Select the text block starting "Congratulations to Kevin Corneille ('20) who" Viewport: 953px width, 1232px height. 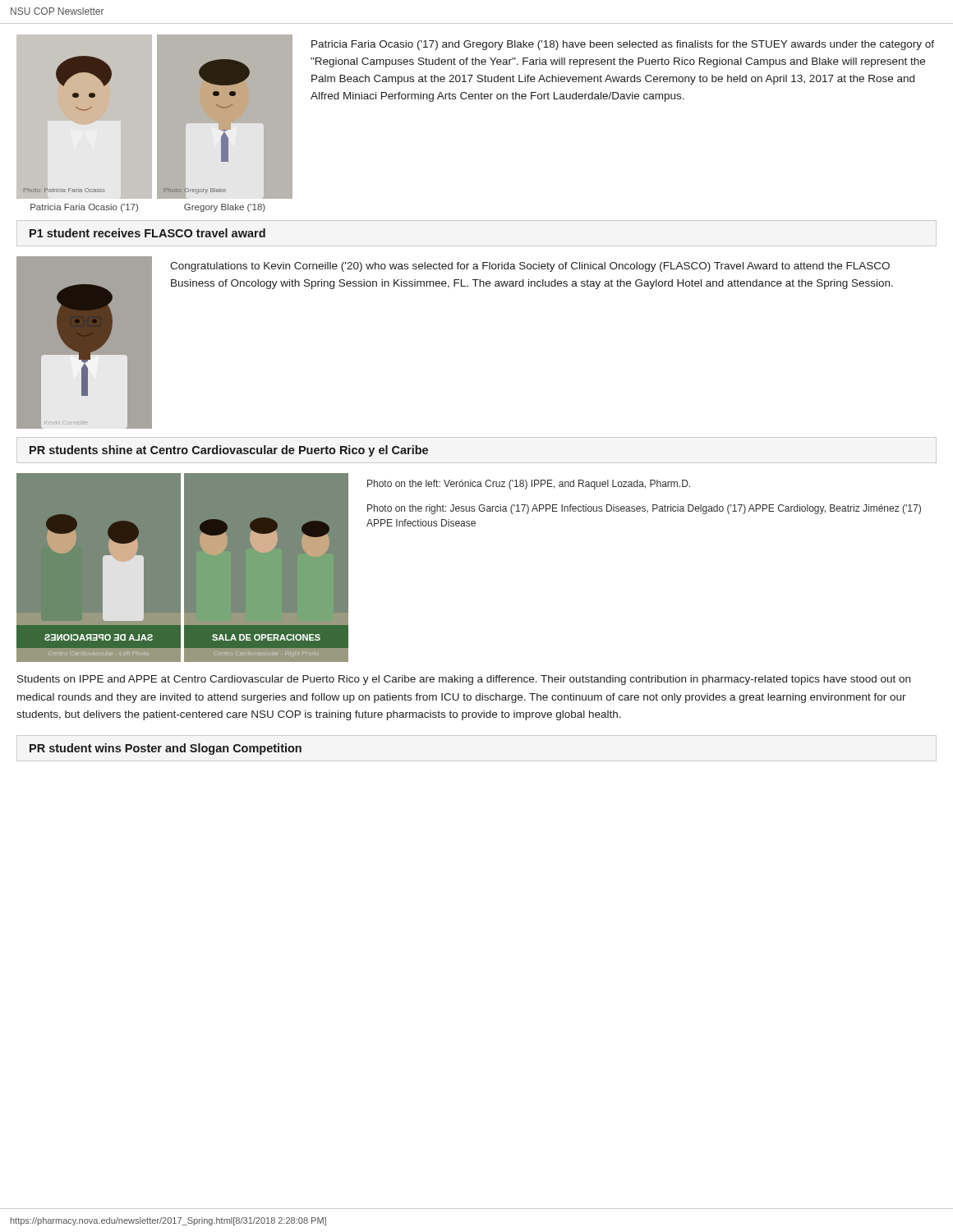click(x=532, y=274)
